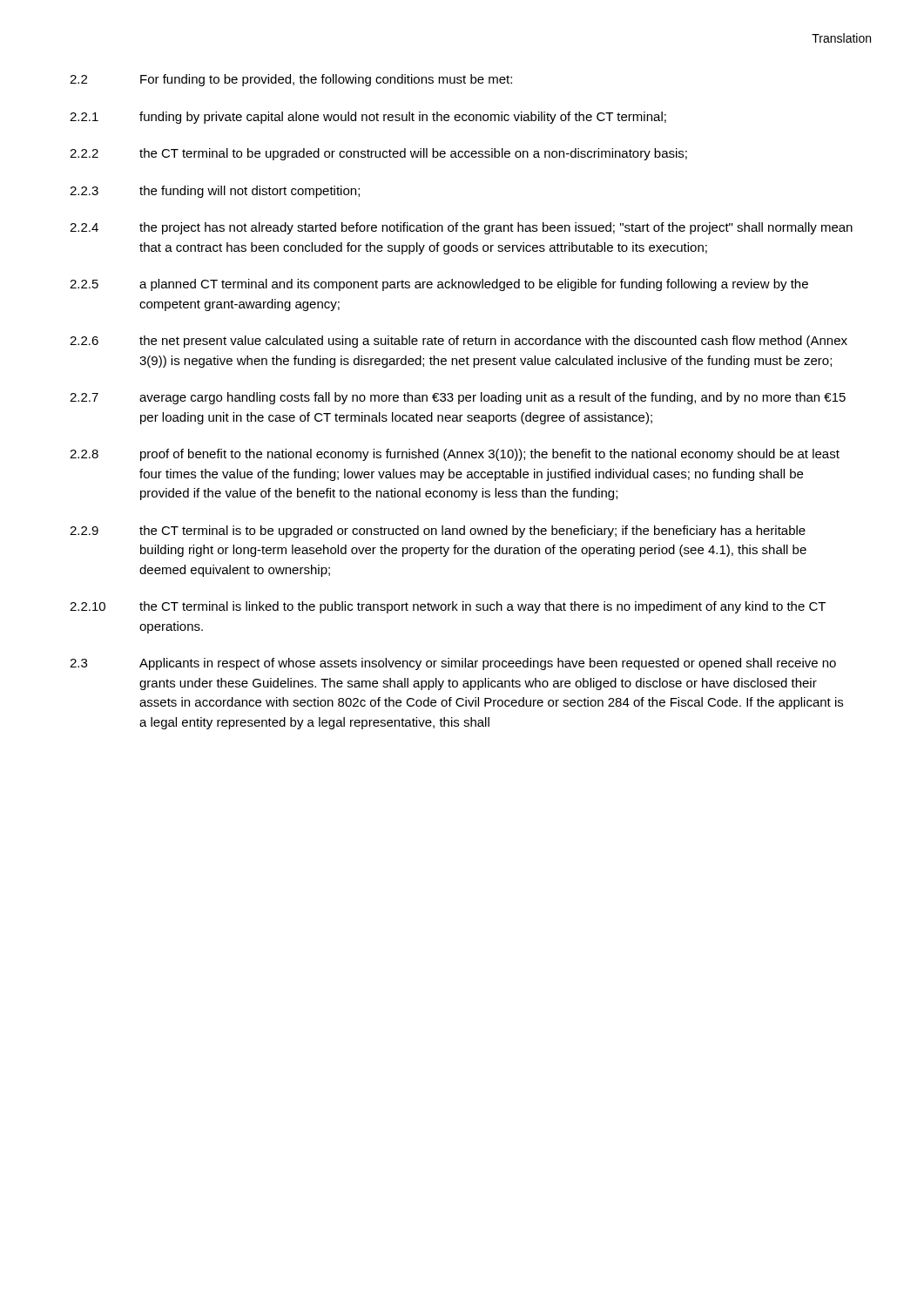The image size is (924, 1307).
Task: Click on the text block starting "2.2.6 the net present value calculated using"
Action: pos(462,351)
